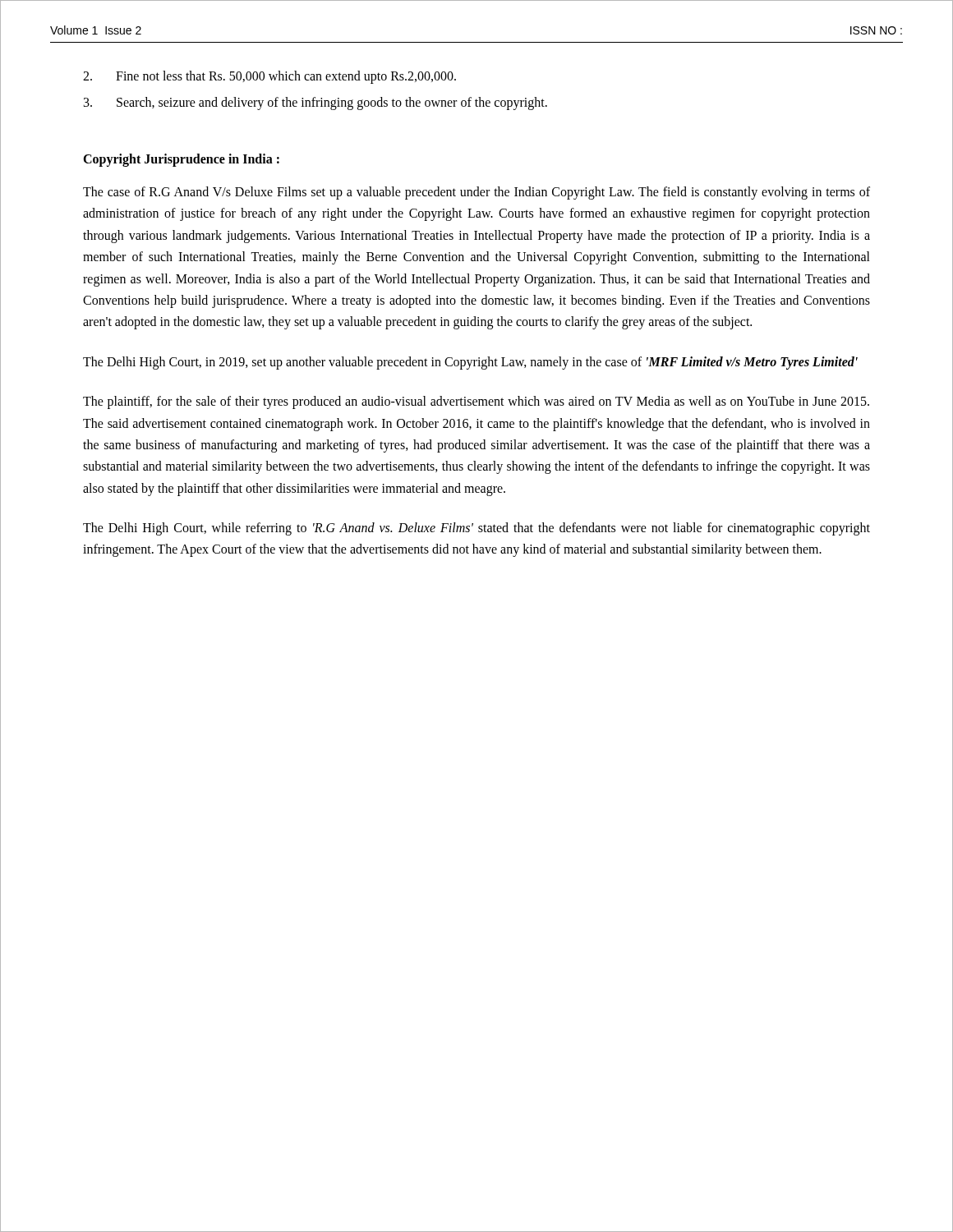Select the region starting "Copyright Jurisprudence in India :"

[182, 159]
